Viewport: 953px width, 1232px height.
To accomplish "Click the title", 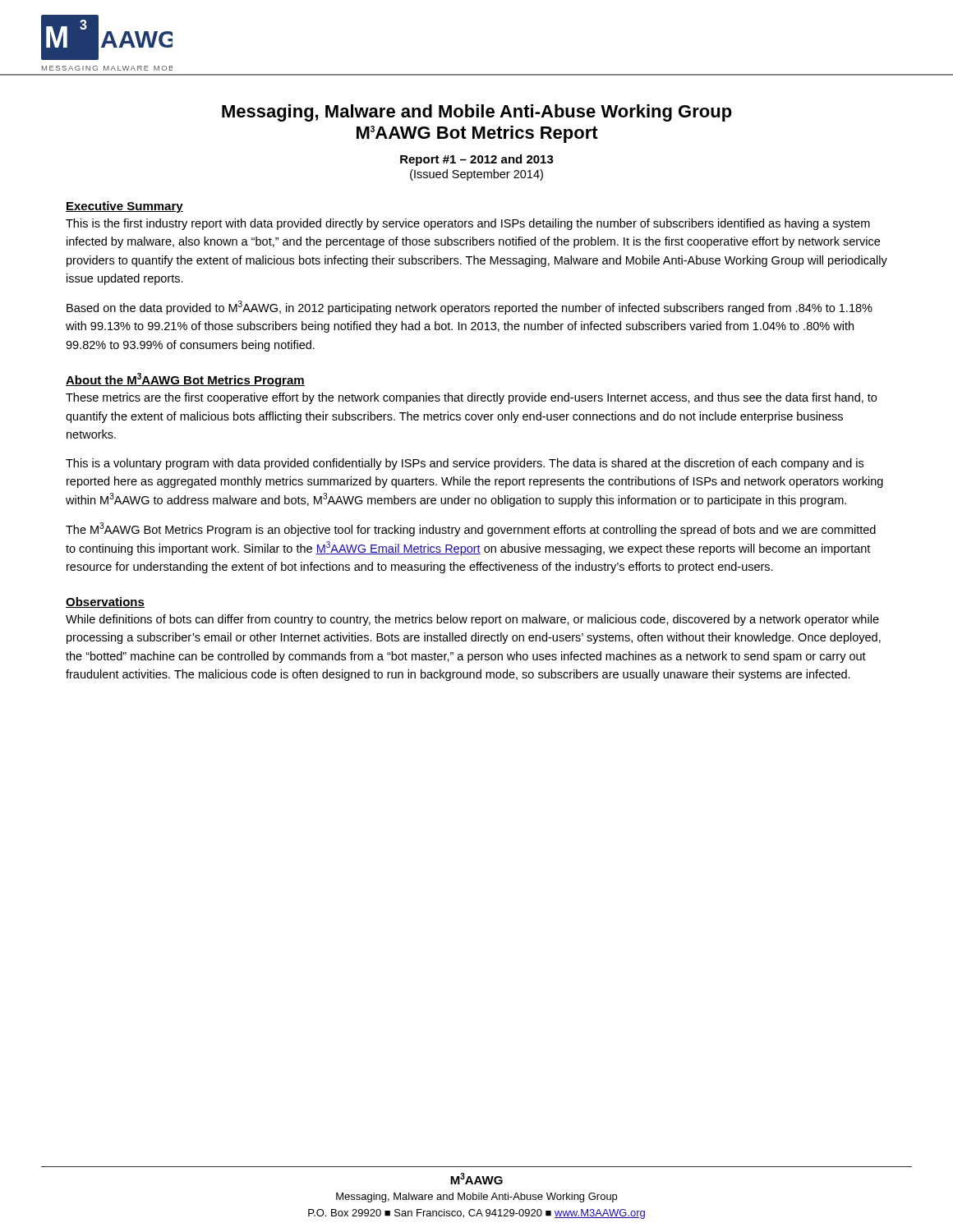I will [x=476, y=122].
